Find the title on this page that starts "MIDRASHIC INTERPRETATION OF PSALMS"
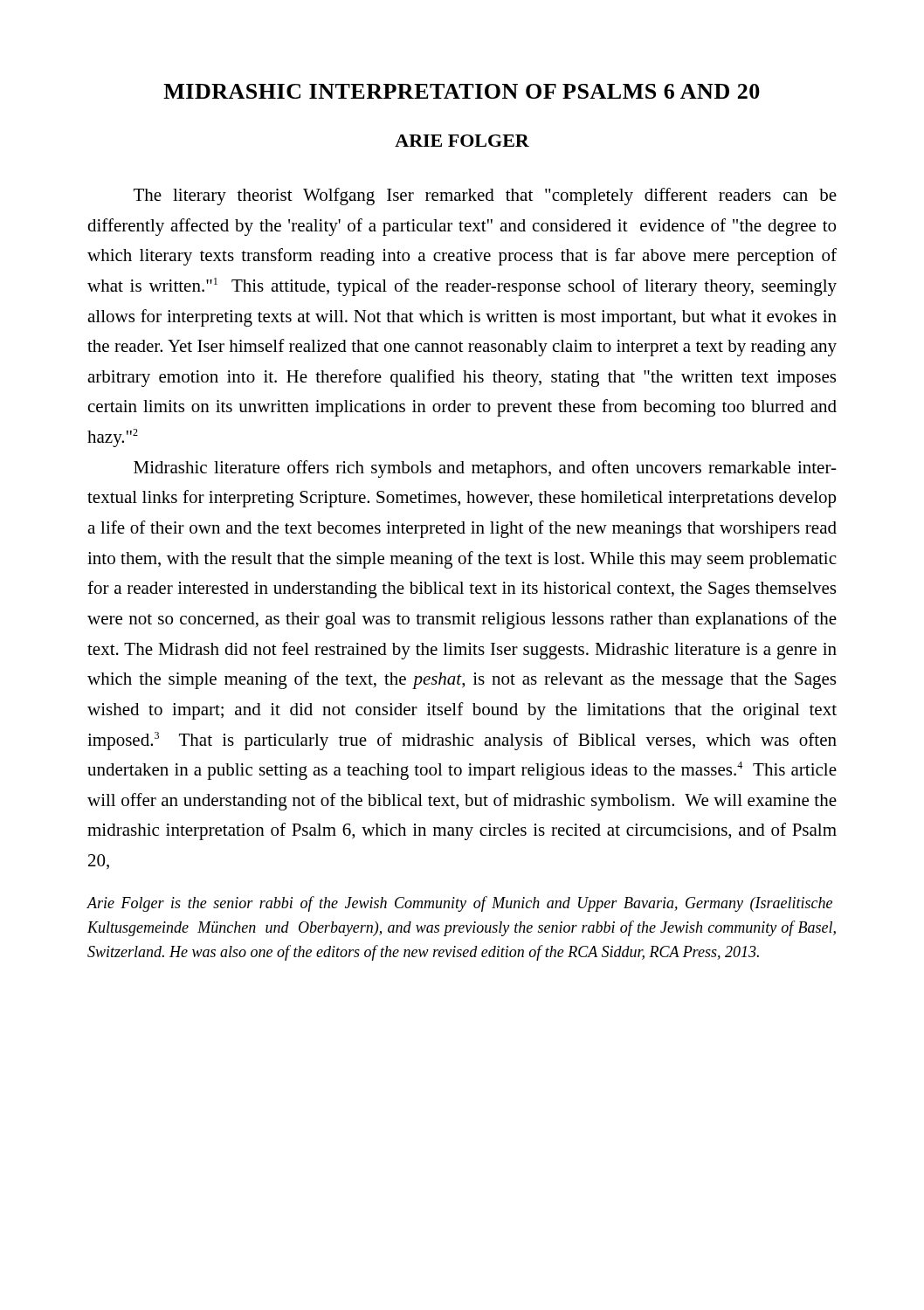Image resolution: width=924 pixels, height=1310 pixels. pos(462,91)
